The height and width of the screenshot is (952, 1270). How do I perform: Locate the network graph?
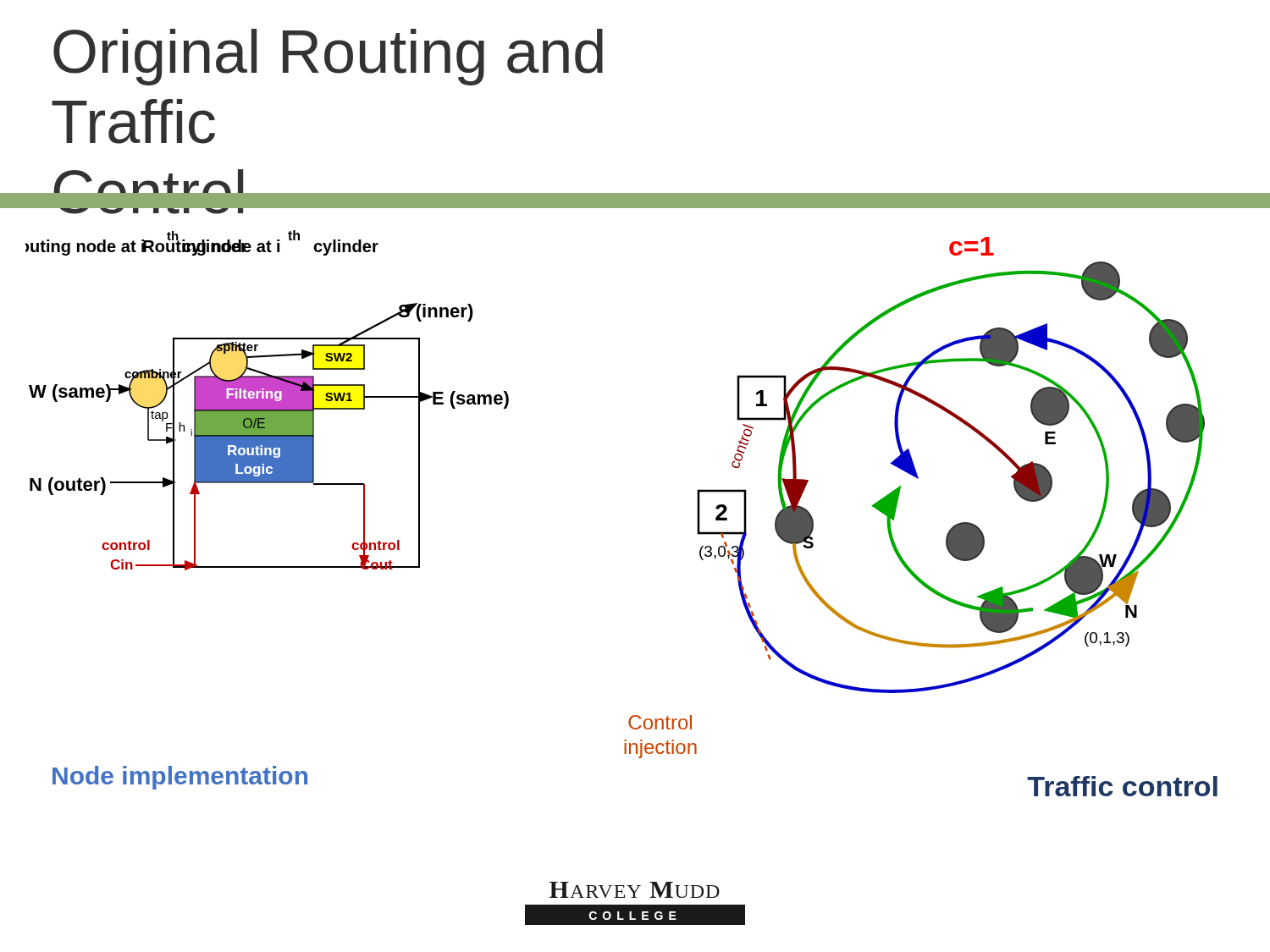(x=906, y=508)
